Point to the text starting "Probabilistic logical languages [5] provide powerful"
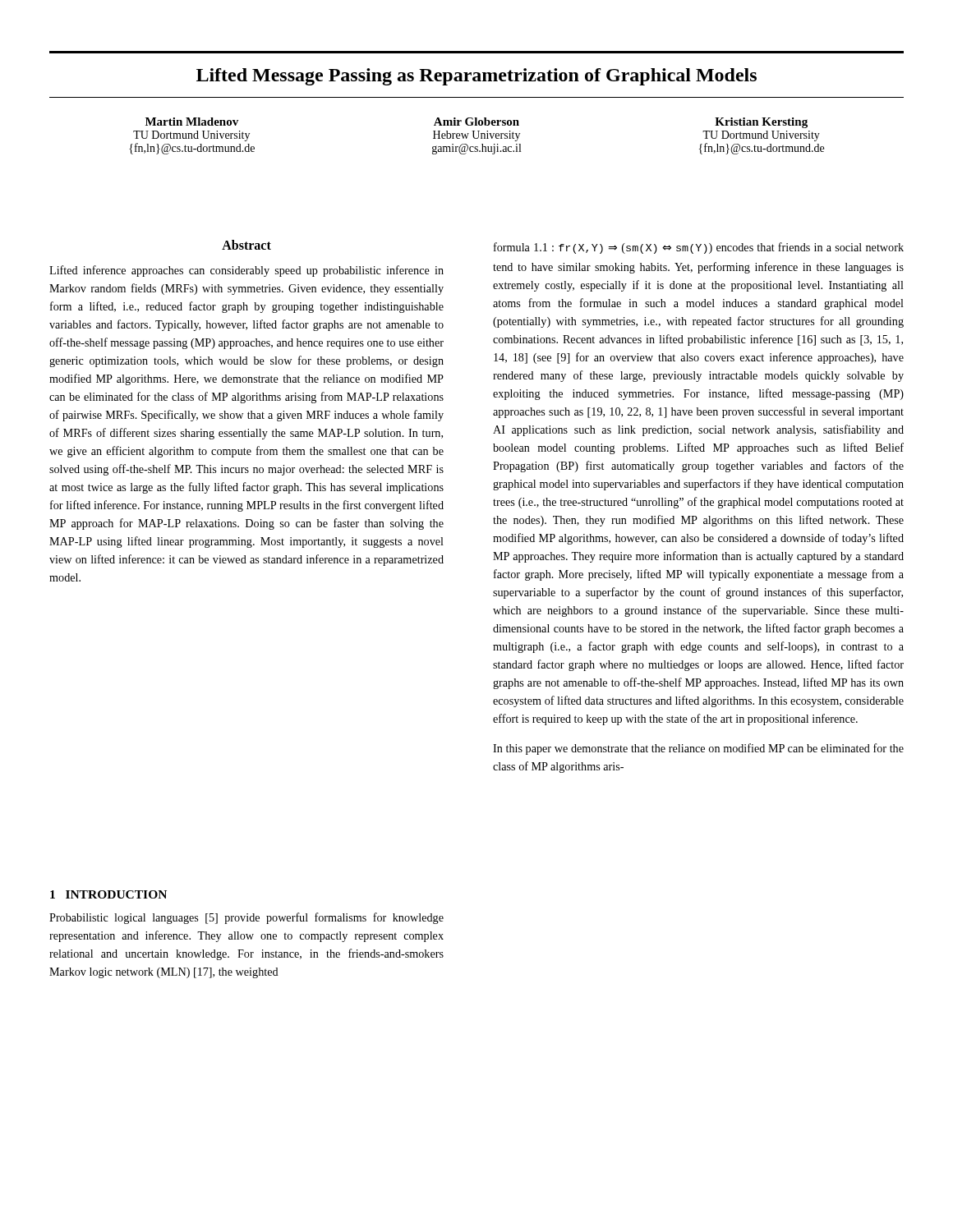 click(x=246, y=945)
